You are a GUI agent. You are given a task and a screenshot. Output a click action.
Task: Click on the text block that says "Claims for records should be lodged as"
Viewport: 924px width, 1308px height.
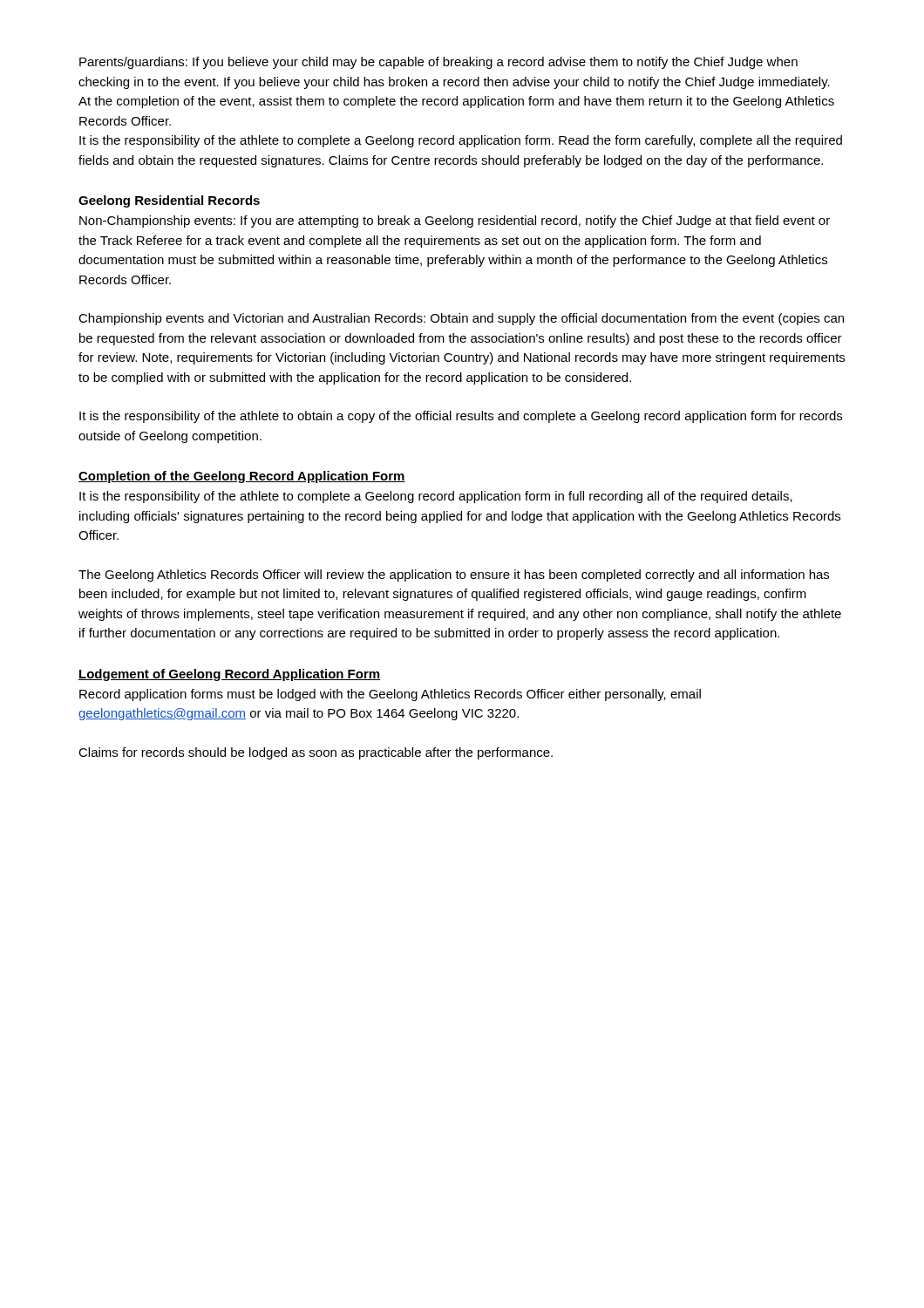[316, 752]
